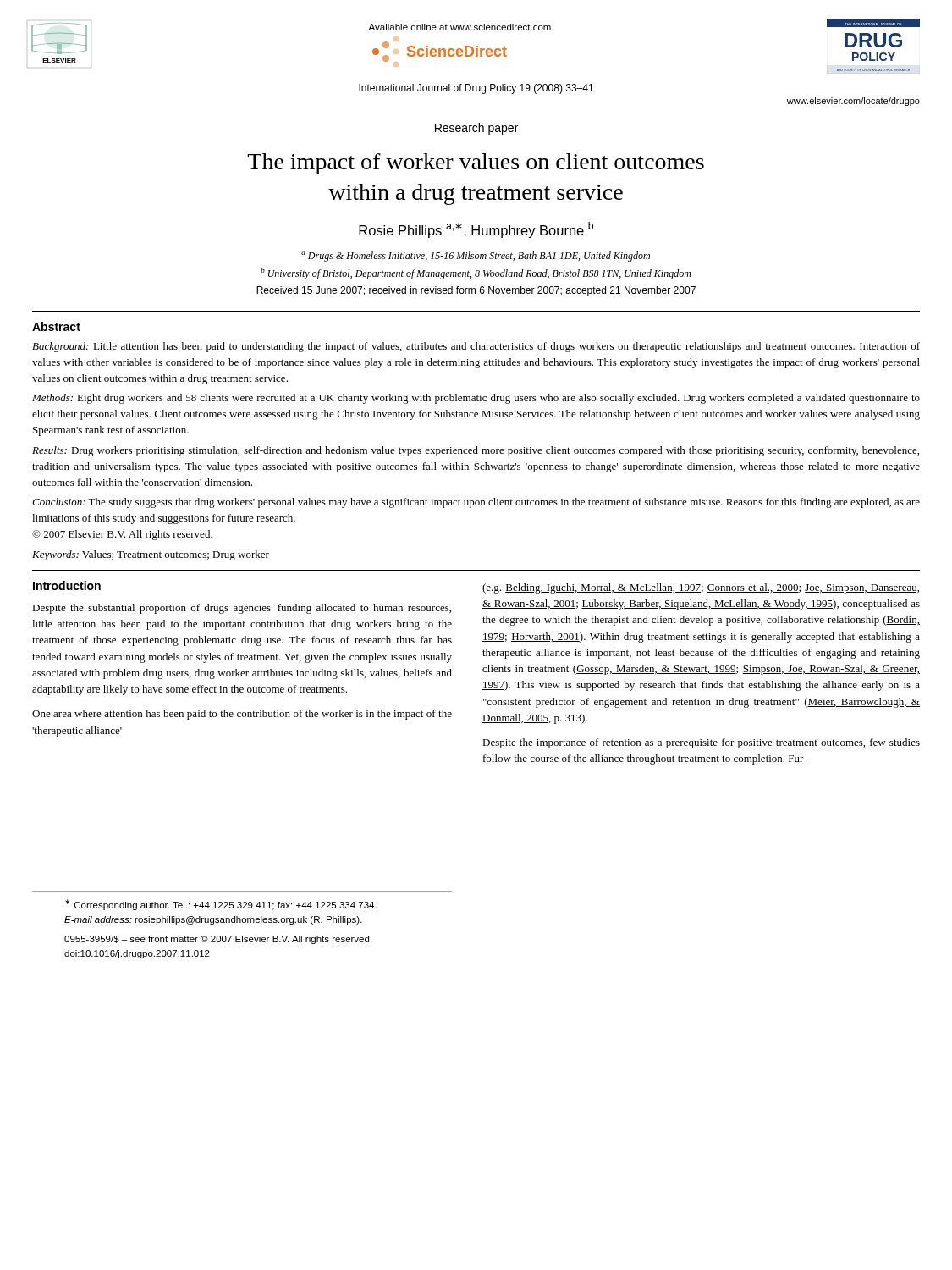Click on the text block that reads "Despite the importance of retention"
Screen dimensions: 1270x952
701,750
